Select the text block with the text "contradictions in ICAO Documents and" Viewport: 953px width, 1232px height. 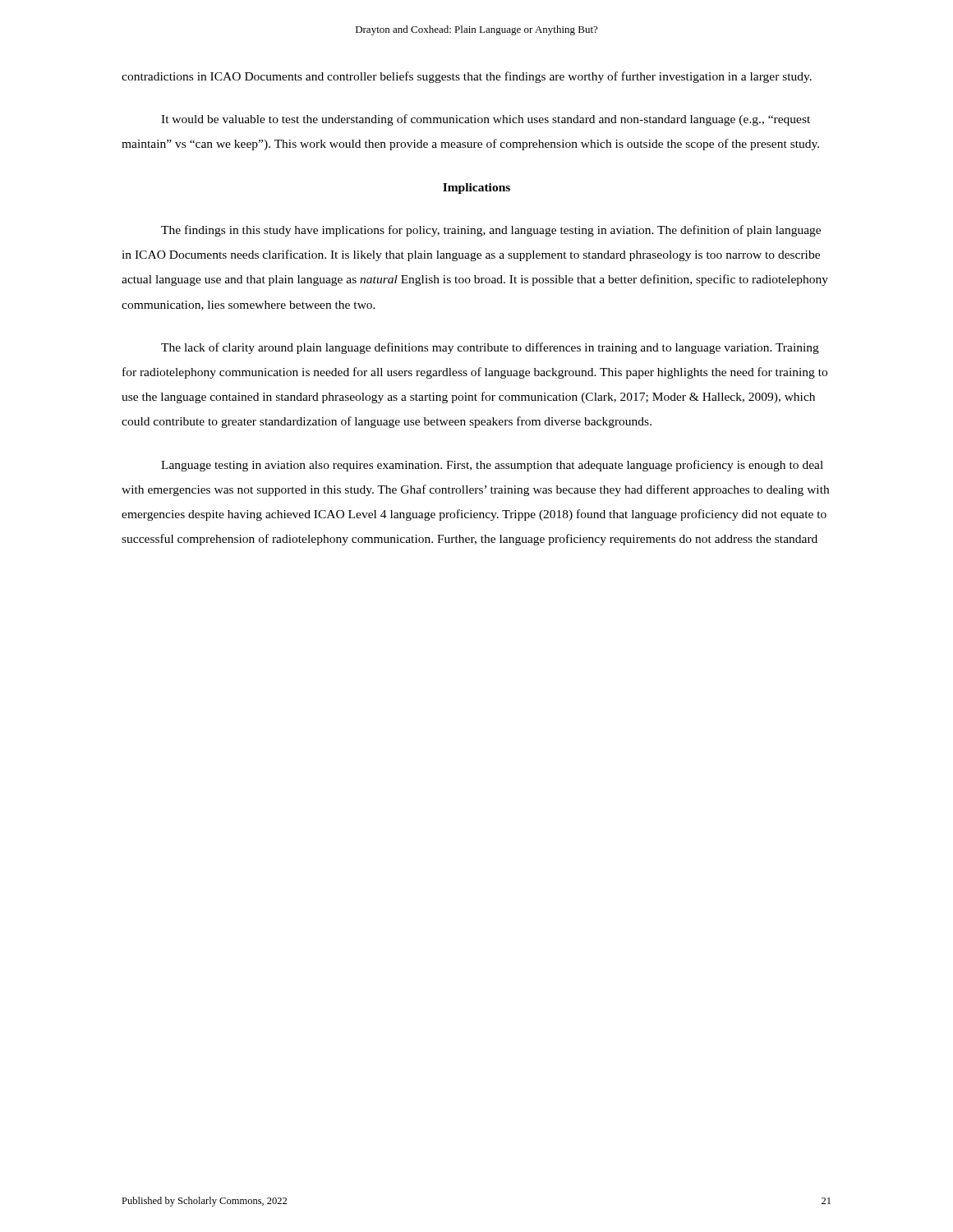click(x=467, y=76)
